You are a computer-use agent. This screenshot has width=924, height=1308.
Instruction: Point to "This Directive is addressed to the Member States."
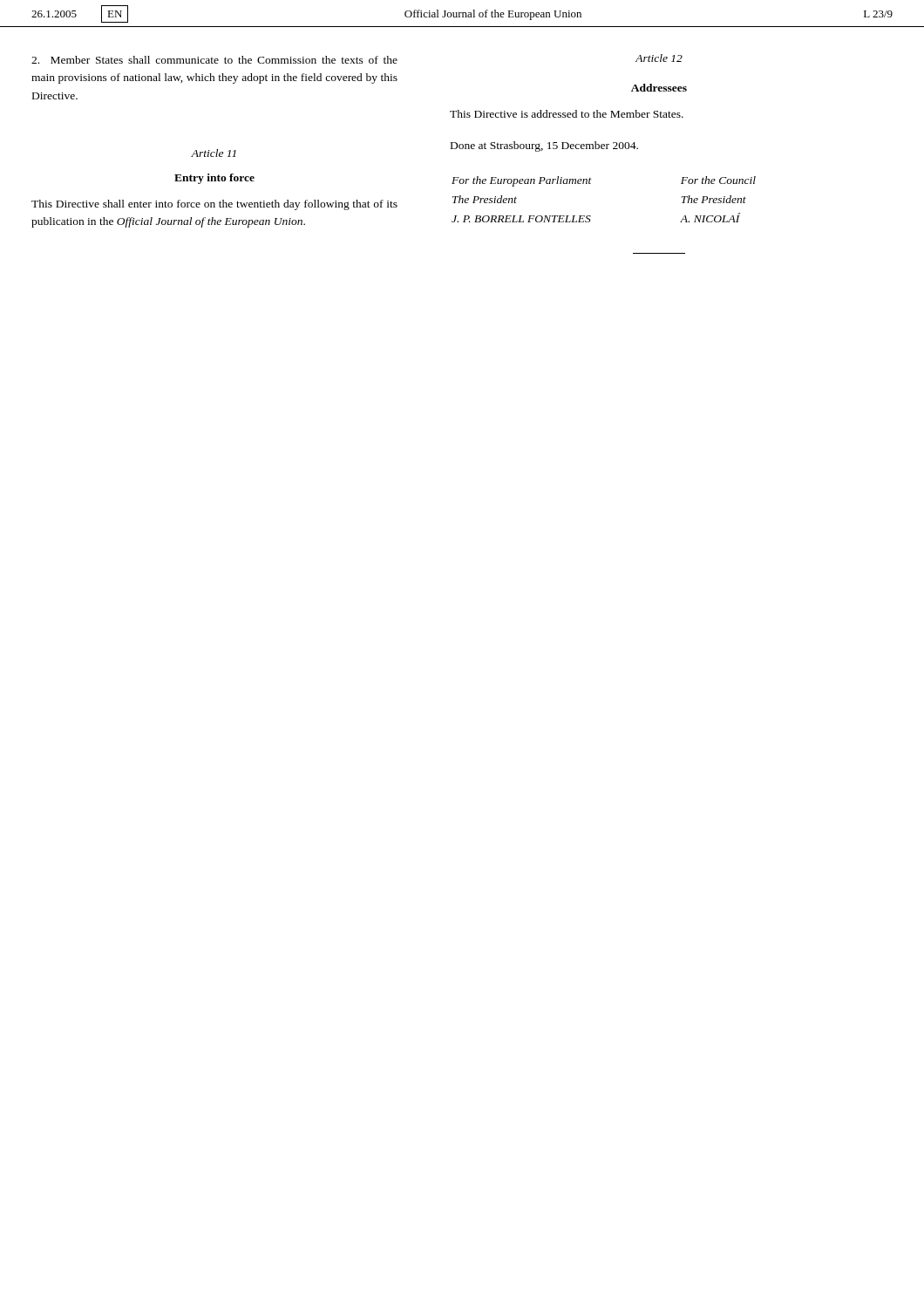(x=567, y=114)
